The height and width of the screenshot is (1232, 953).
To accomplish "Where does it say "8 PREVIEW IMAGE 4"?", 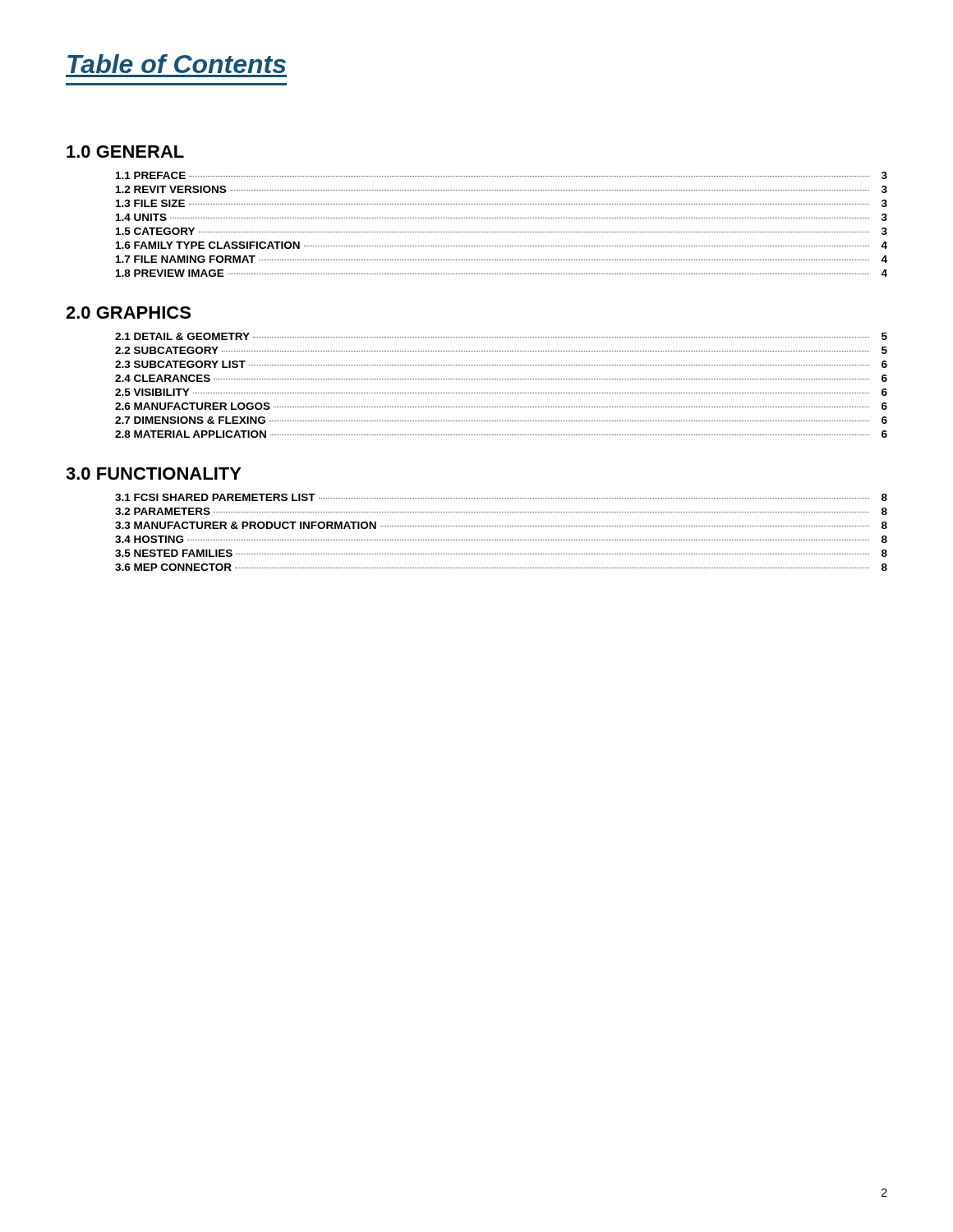I will click(501, 273).
